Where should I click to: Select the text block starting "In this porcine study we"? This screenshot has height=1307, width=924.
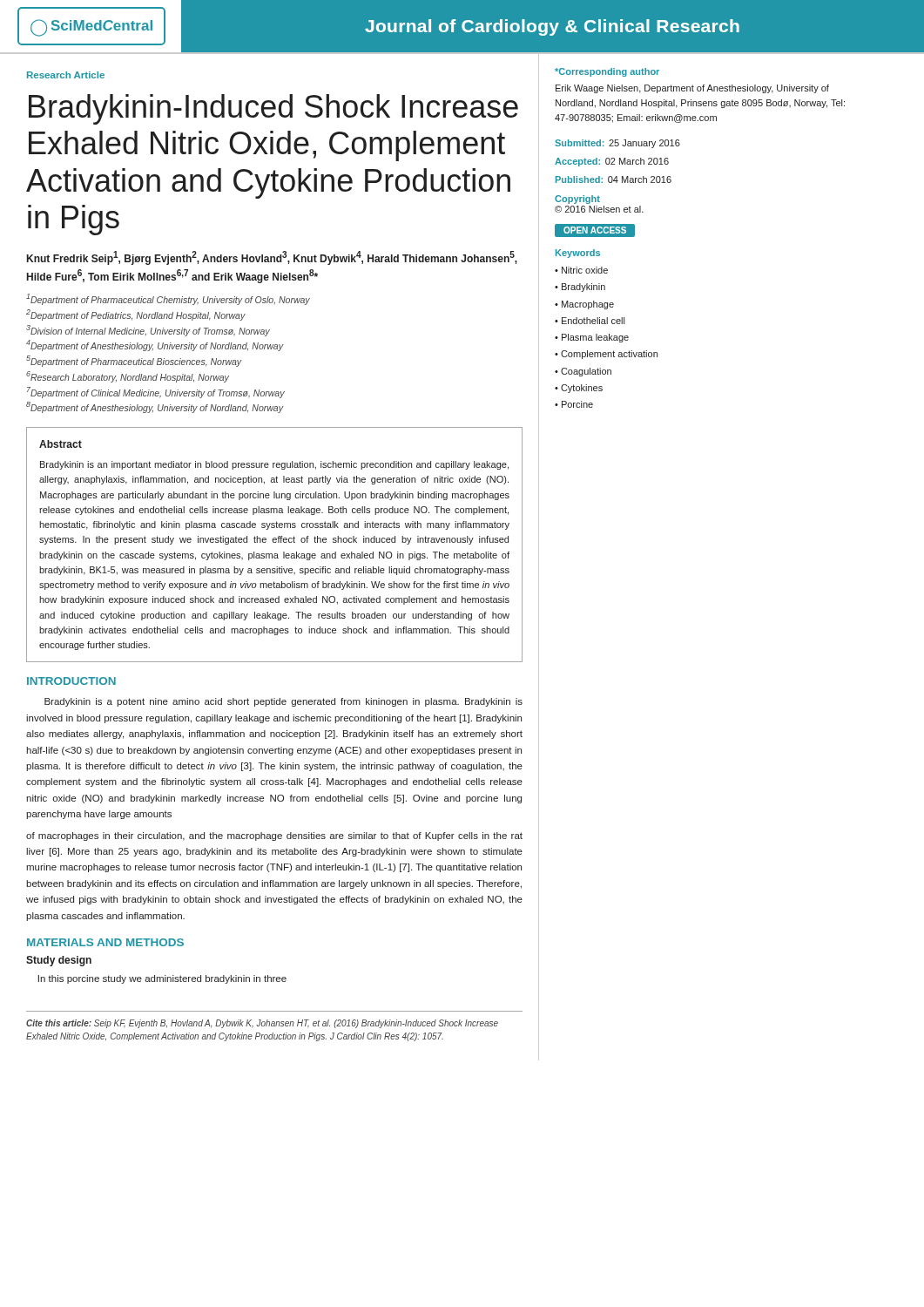(156, 978)
